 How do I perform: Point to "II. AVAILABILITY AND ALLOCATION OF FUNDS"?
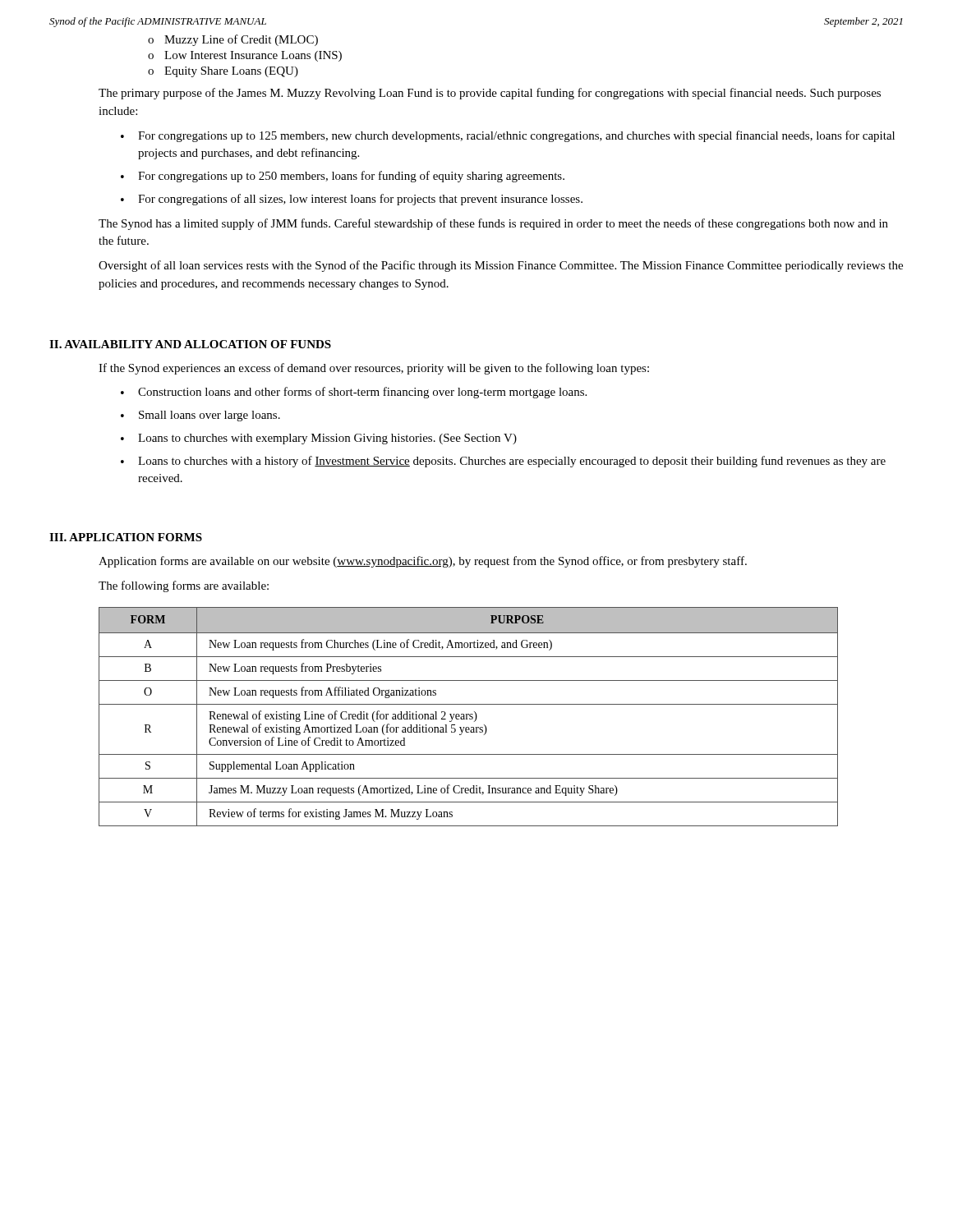(190, 344)
